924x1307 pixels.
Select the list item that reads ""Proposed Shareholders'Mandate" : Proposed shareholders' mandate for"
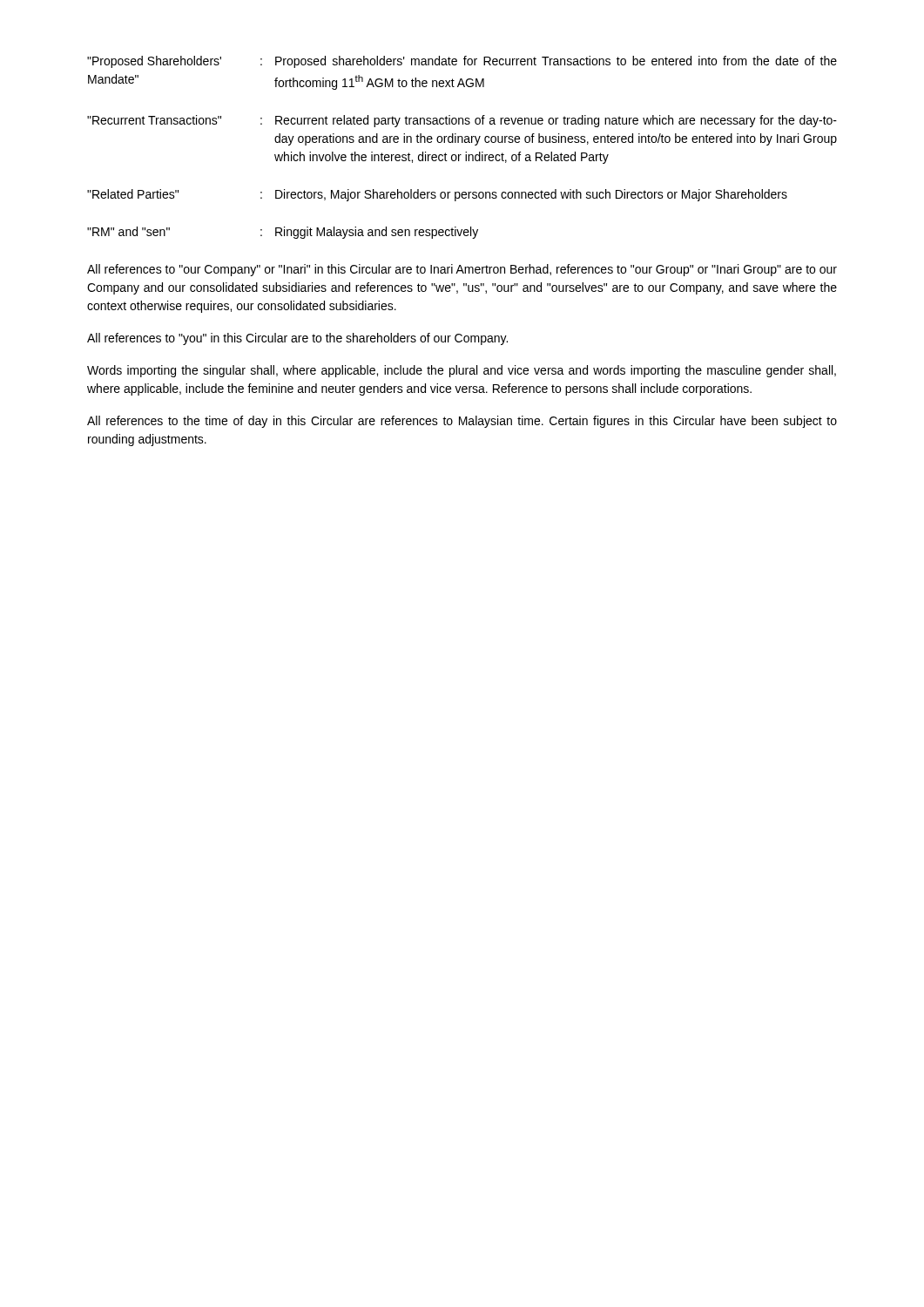(462, 72)
